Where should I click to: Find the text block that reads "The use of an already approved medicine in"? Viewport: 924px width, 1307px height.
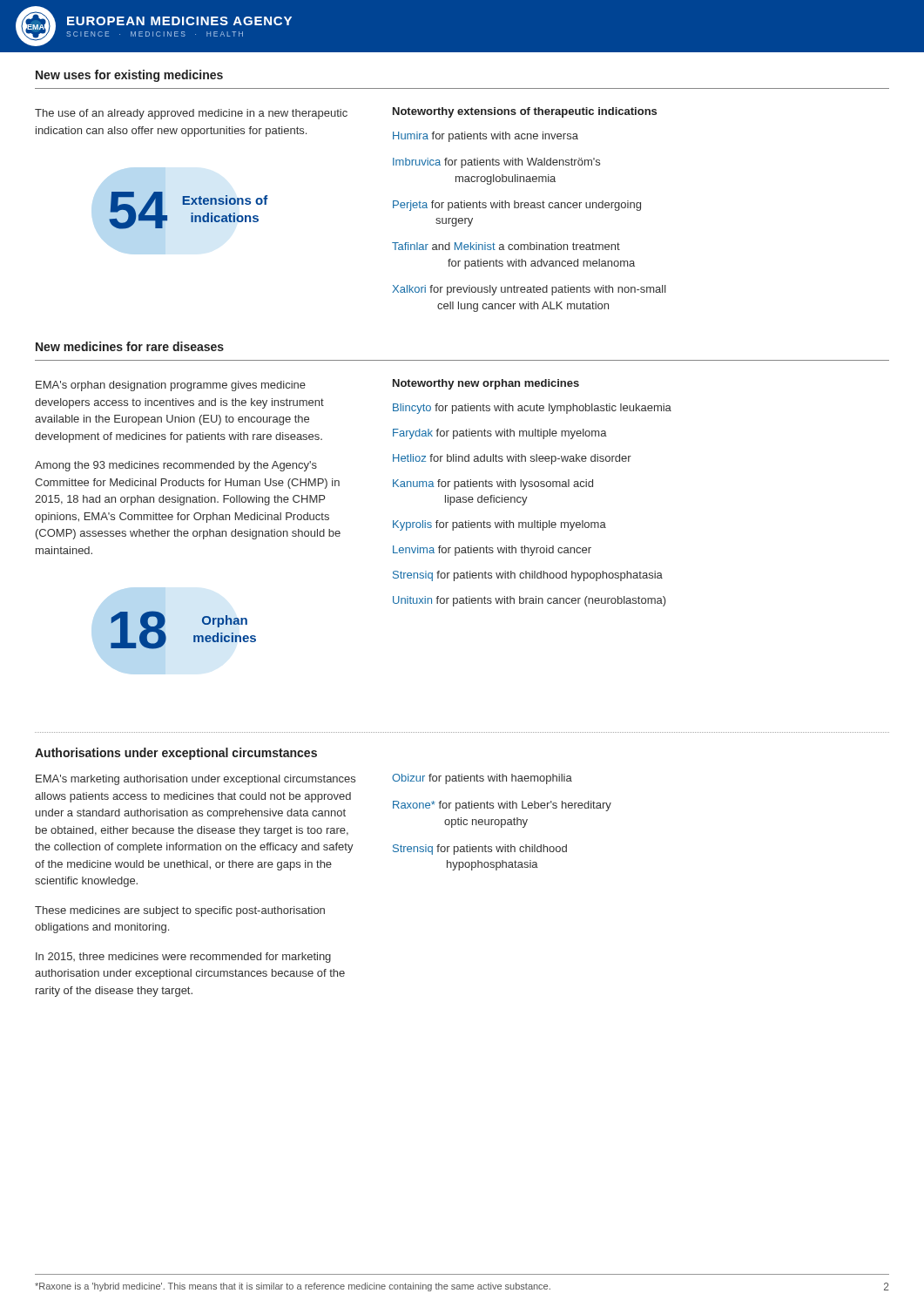(x=191, y=121)
